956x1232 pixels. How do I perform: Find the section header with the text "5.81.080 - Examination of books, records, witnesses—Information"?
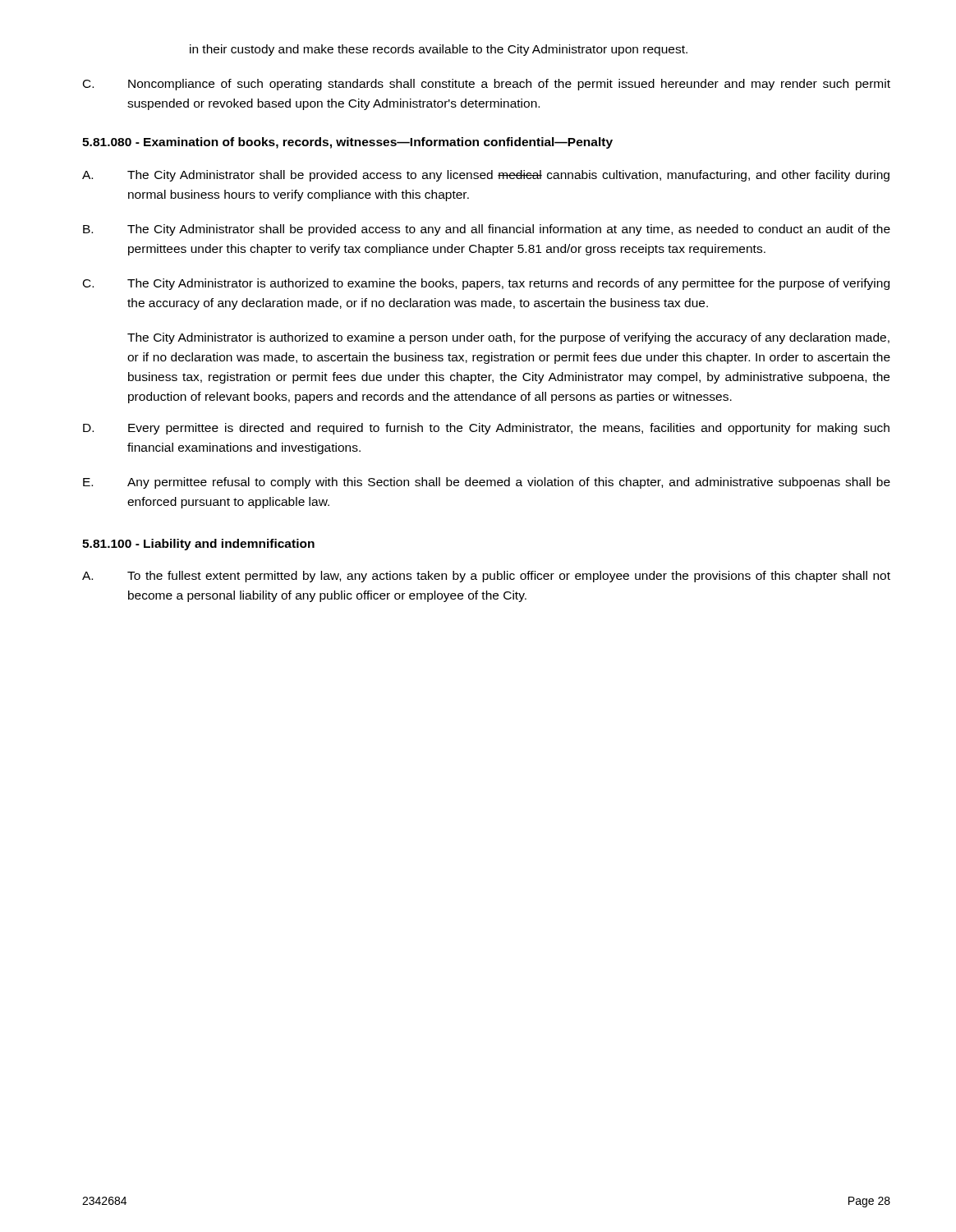pos(347,142)
